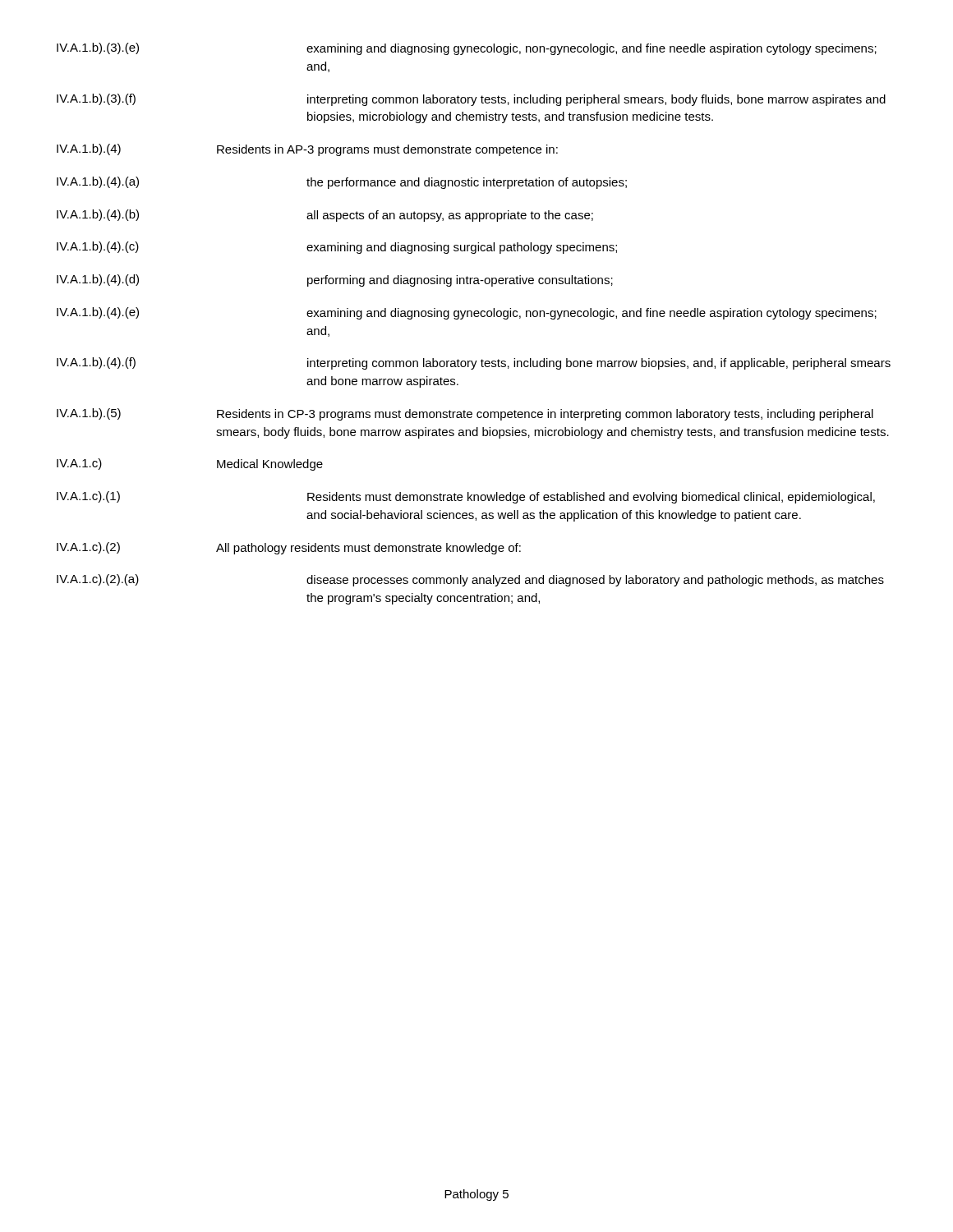Navigate to the text starting "IV.A.1.b).(4).(c) examining and diagnosing surgical pathology specimens;"
Image resolution: width=953 pixels, height=1232 pixels.
(x=476, y=247)
